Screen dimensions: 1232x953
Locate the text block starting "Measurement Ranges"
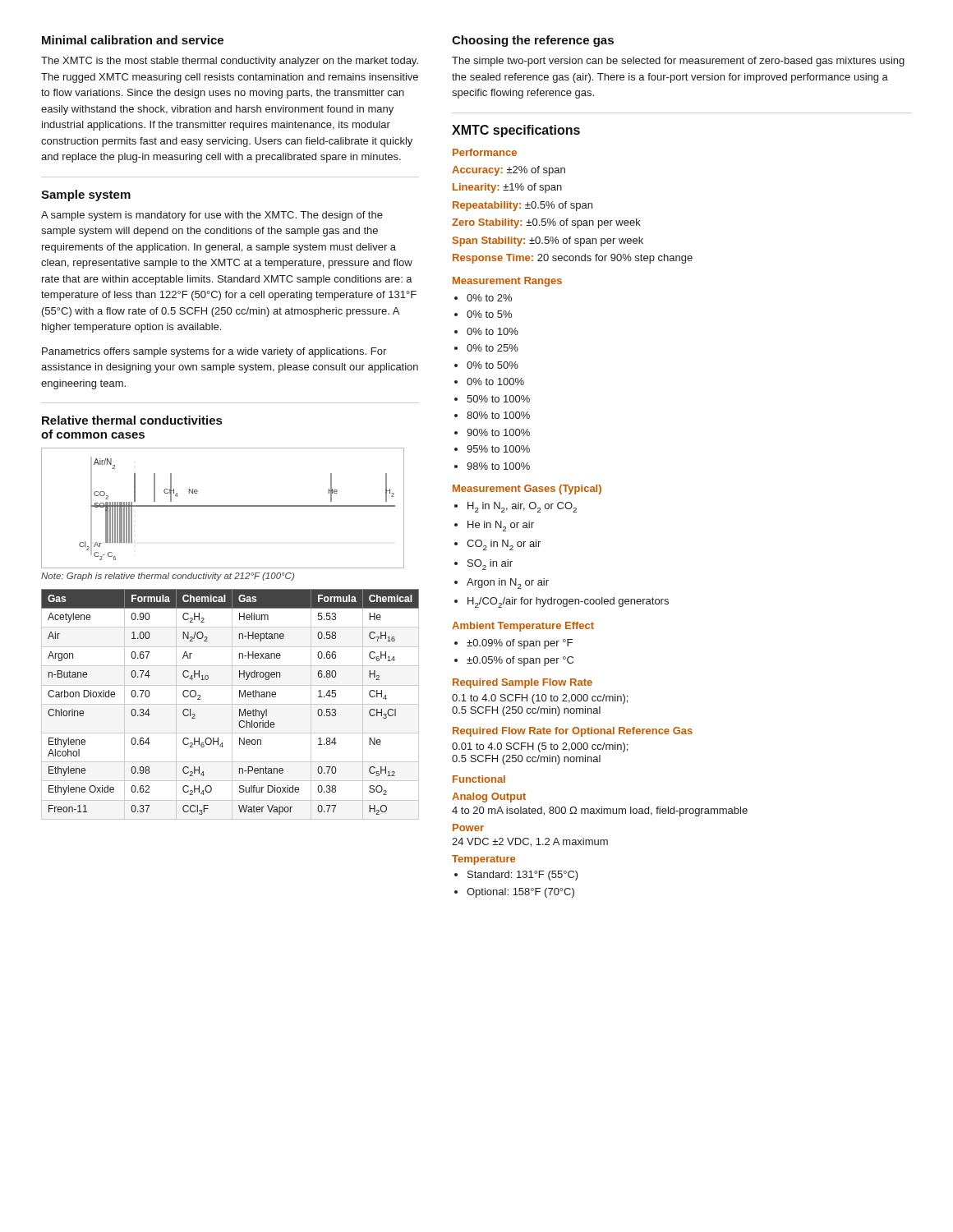[x=507, y=280]
